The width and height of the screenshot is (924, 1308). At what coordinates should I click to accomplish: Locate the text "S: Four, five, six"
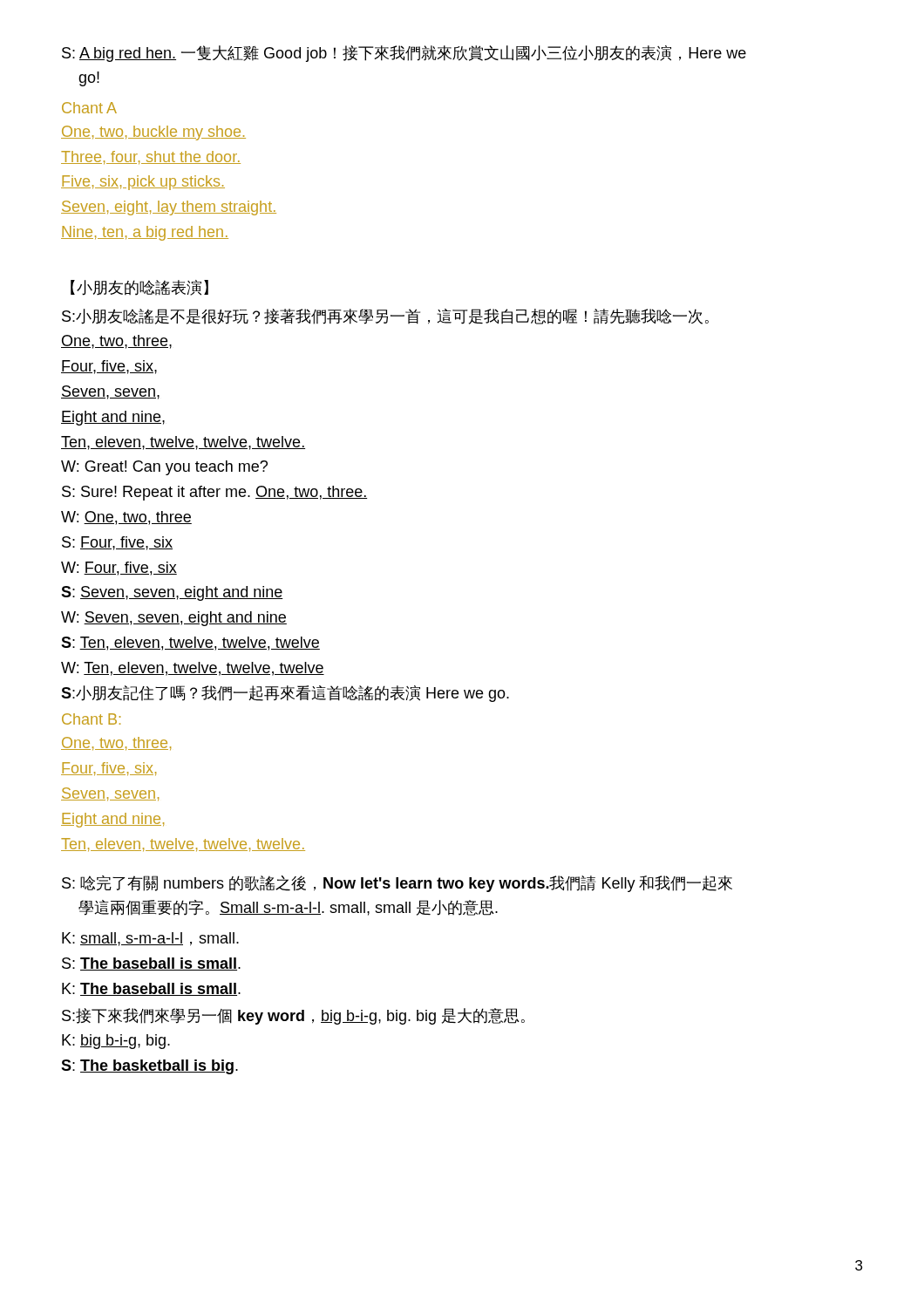[x=117, y=542]
